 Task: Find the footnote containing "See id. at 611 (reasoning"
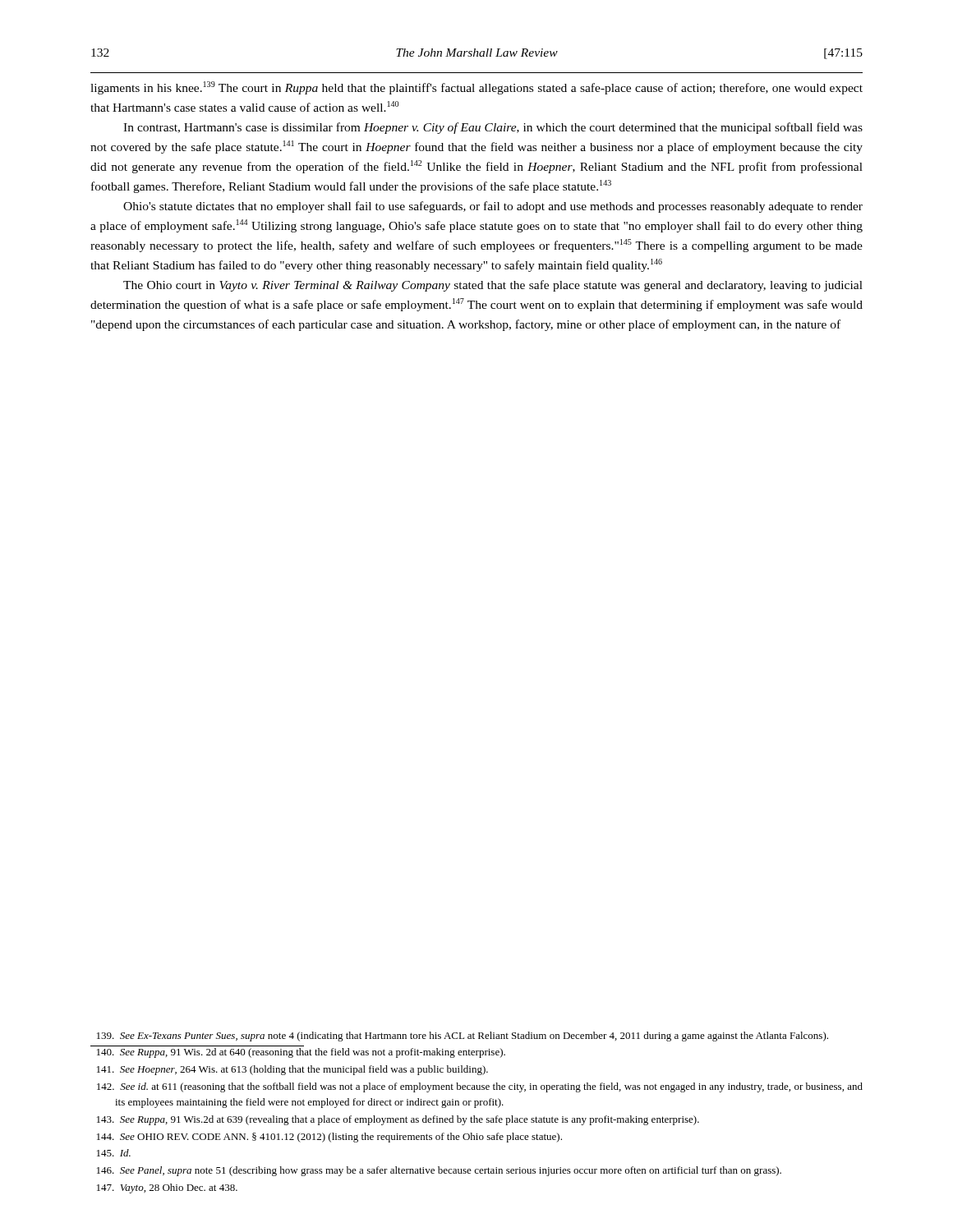tap(476, 1094)
